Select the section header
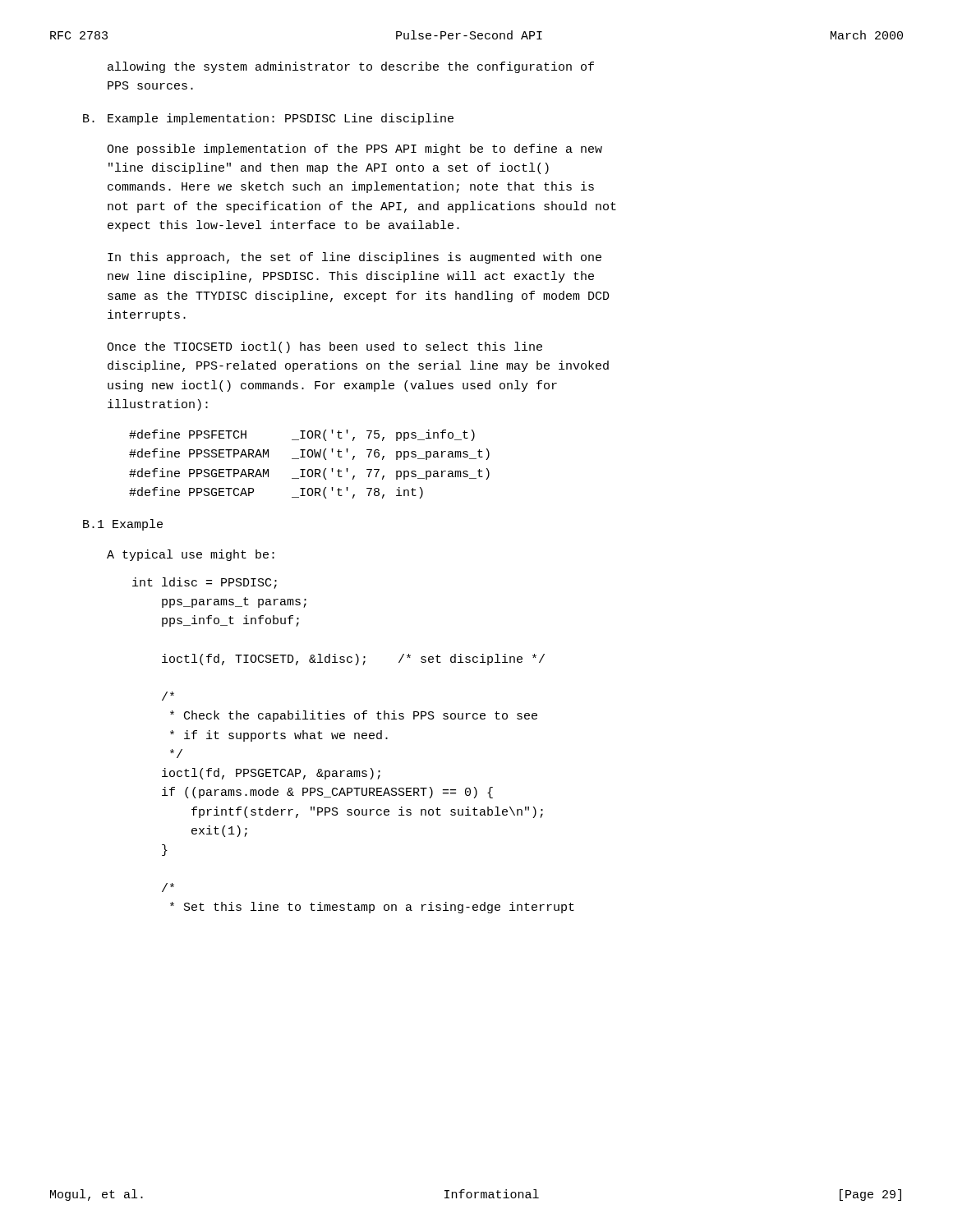The height and width of the screenshot is (1232, 953). coord(123,525)
